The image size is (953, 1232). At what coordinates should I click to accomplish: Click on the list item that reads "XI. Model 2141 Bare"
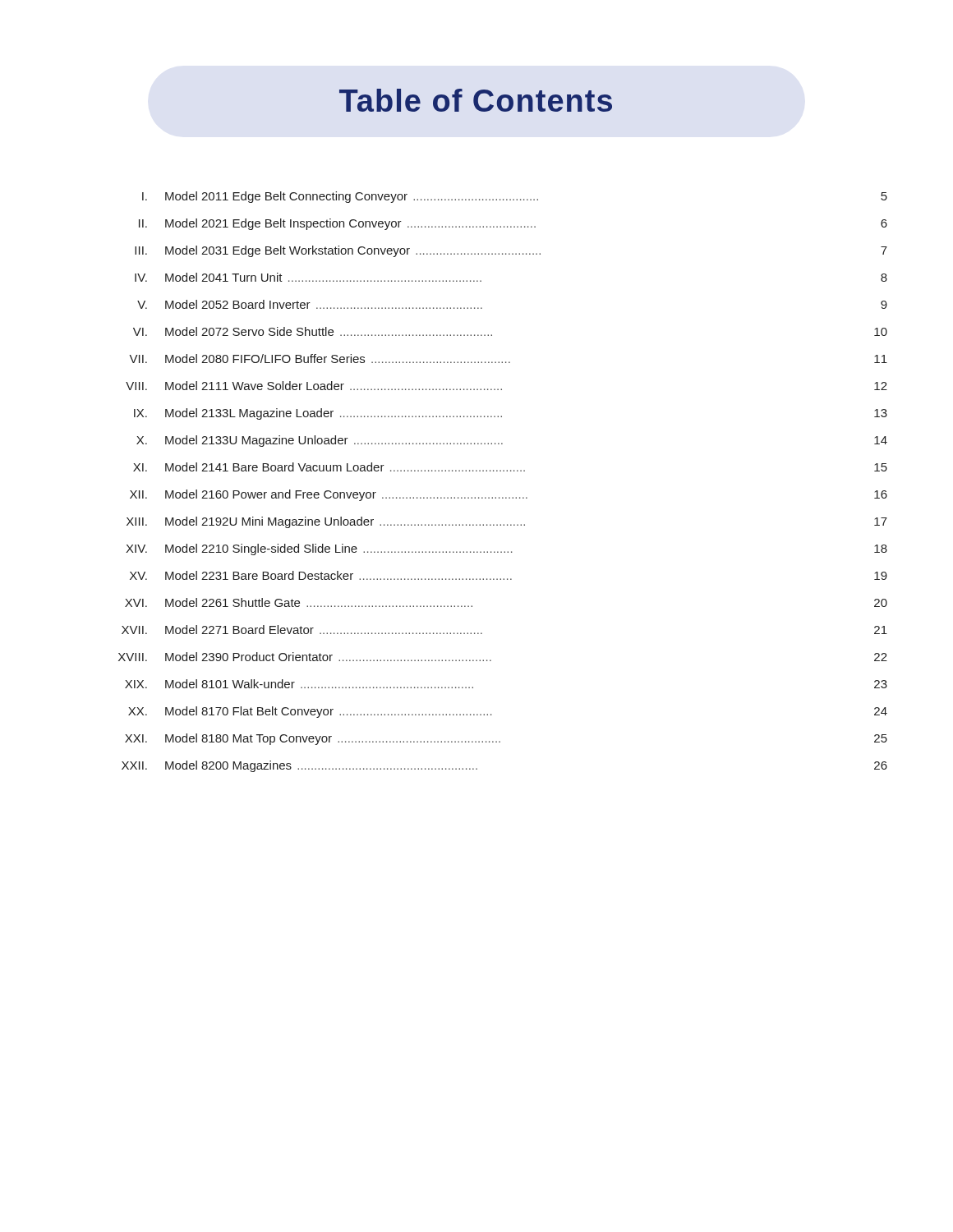click(485, 467)
